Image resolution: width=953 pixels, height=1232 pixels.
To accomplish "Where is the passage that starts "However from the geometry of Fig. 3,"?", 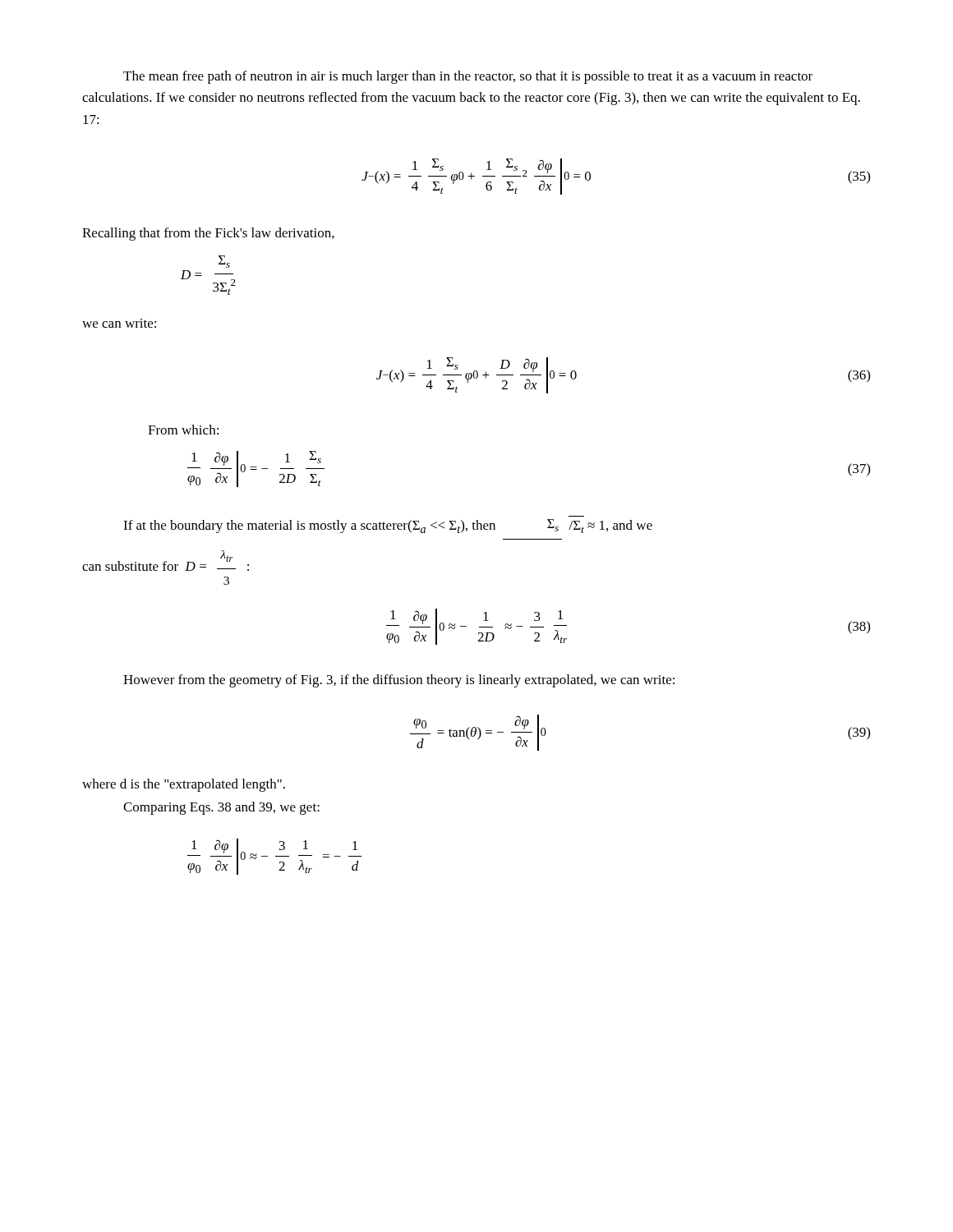I will (x=399, y=680).
